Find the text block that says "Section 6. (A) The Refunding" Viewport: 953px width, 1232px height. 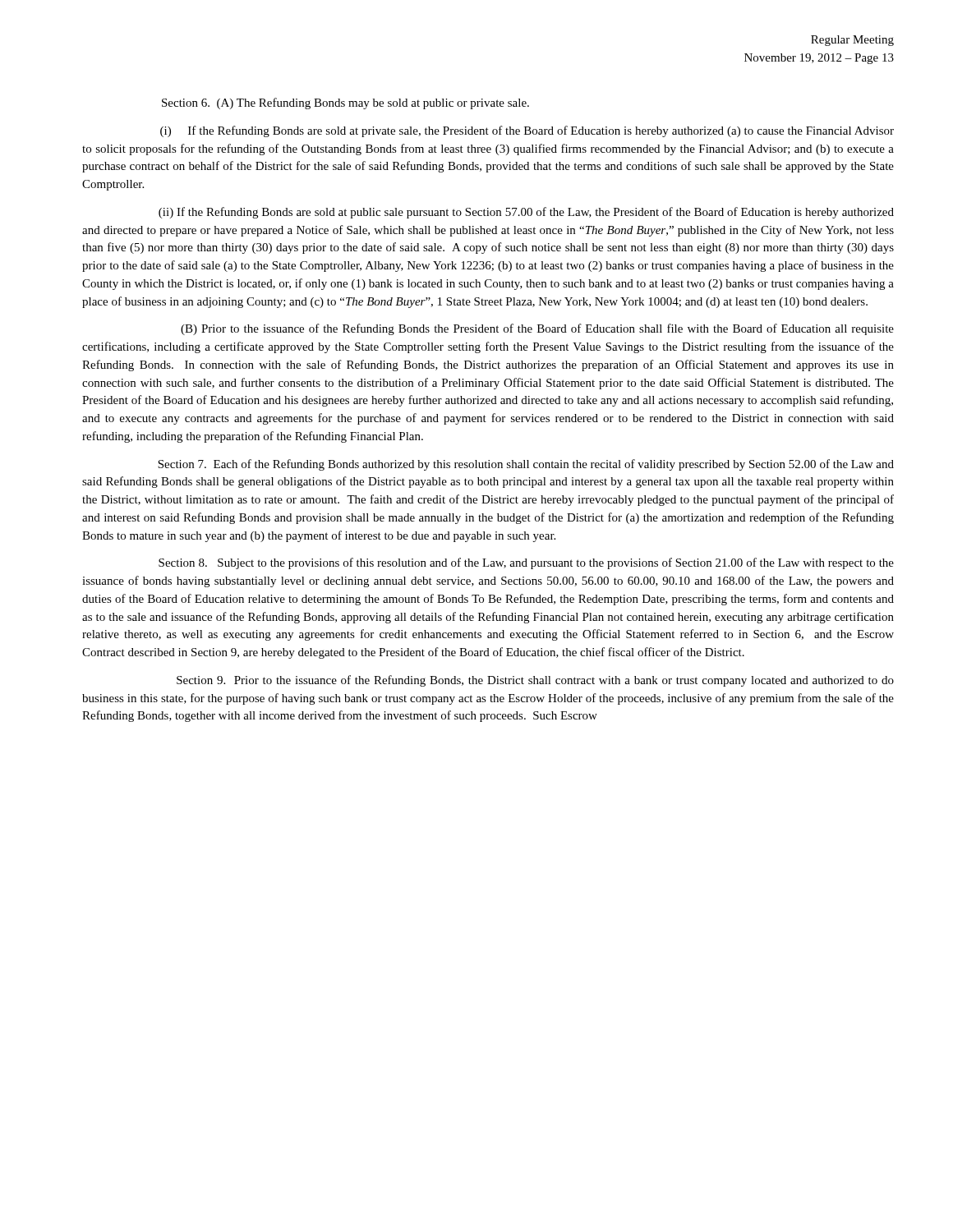(x=345, y=103)
